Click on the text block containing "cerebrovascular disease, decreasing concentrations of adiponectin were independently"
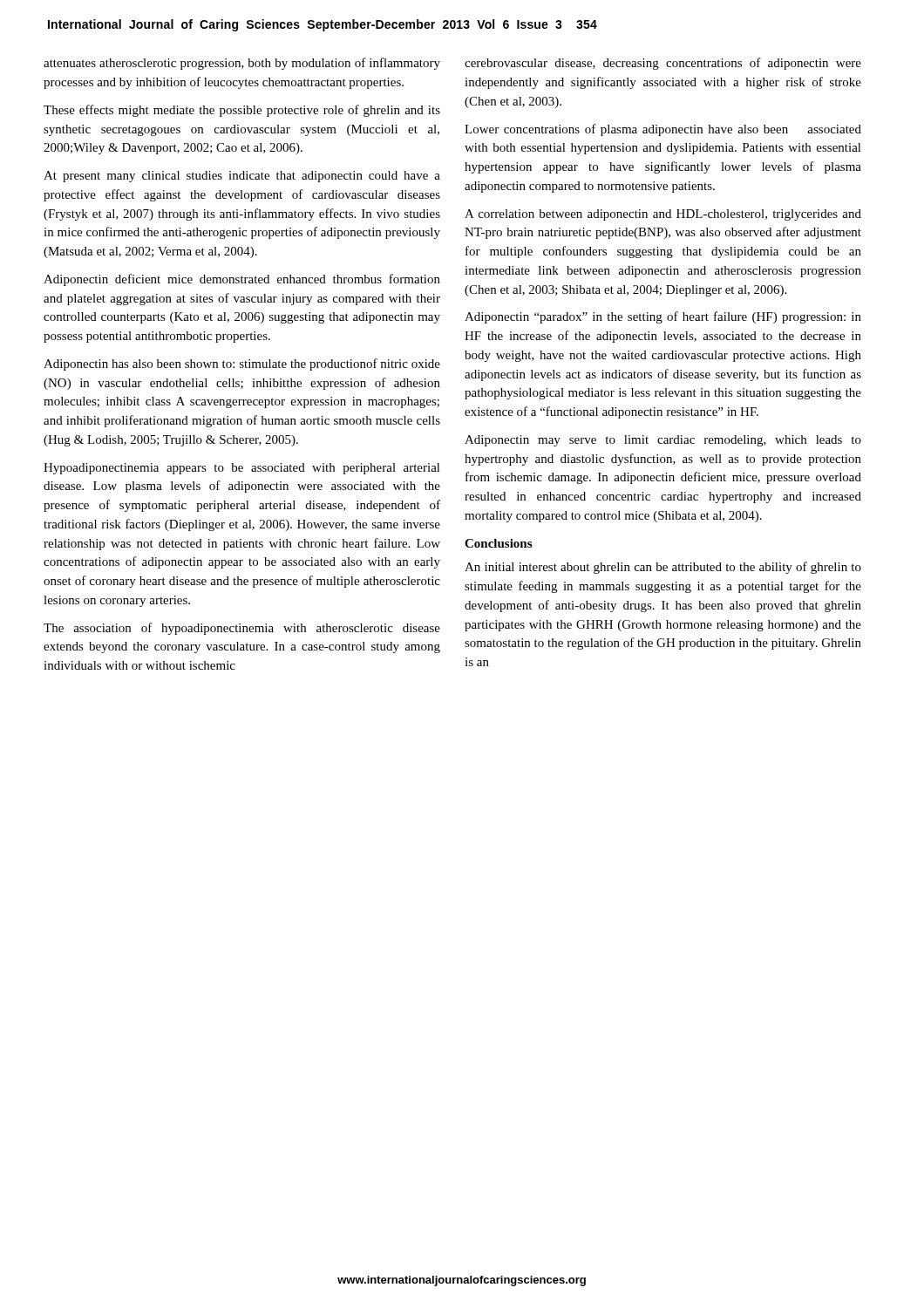 point(663,83)
